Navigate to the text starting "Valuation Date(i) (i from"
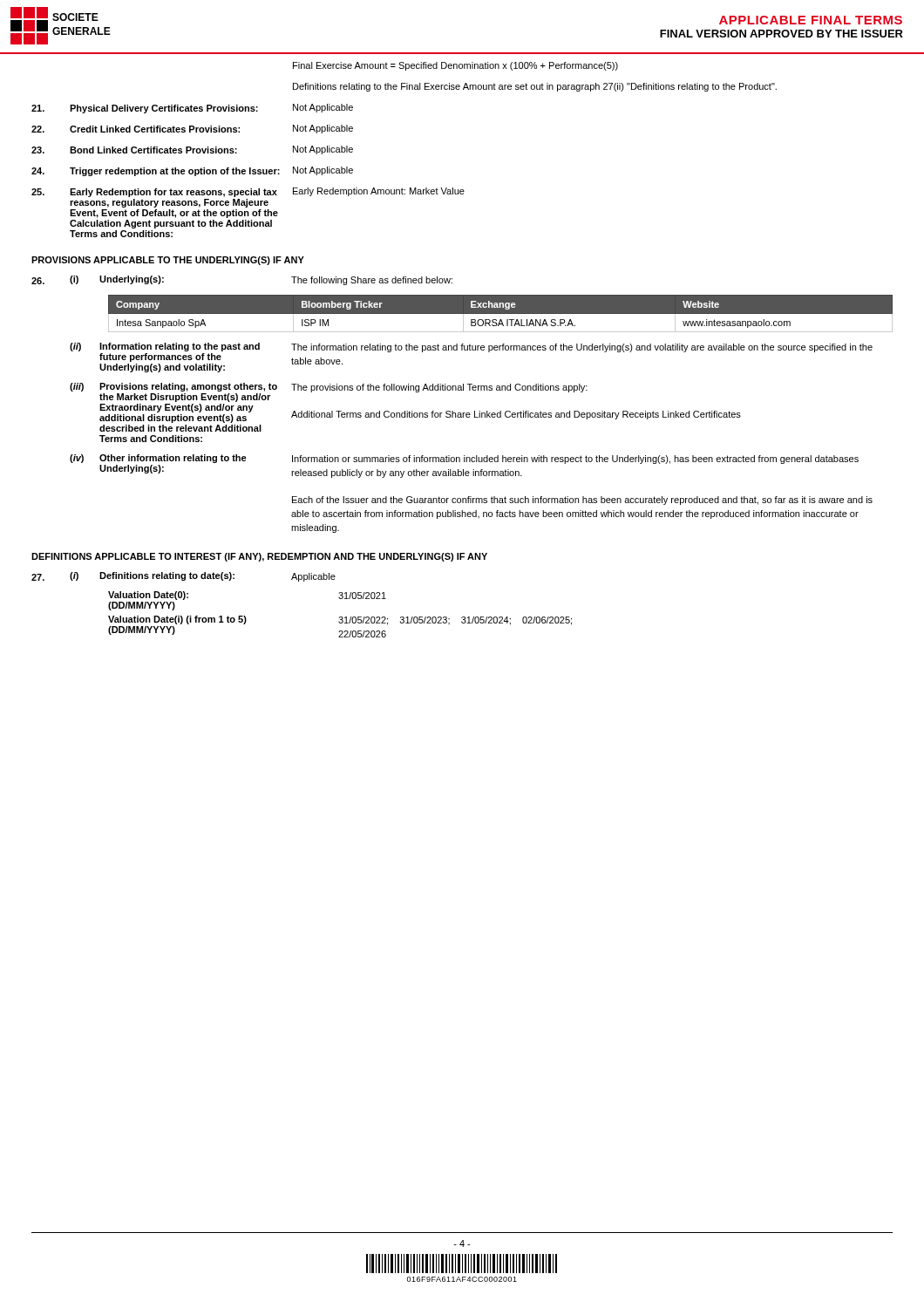Screen dimensions: 1308x924 tap(500, 628)
